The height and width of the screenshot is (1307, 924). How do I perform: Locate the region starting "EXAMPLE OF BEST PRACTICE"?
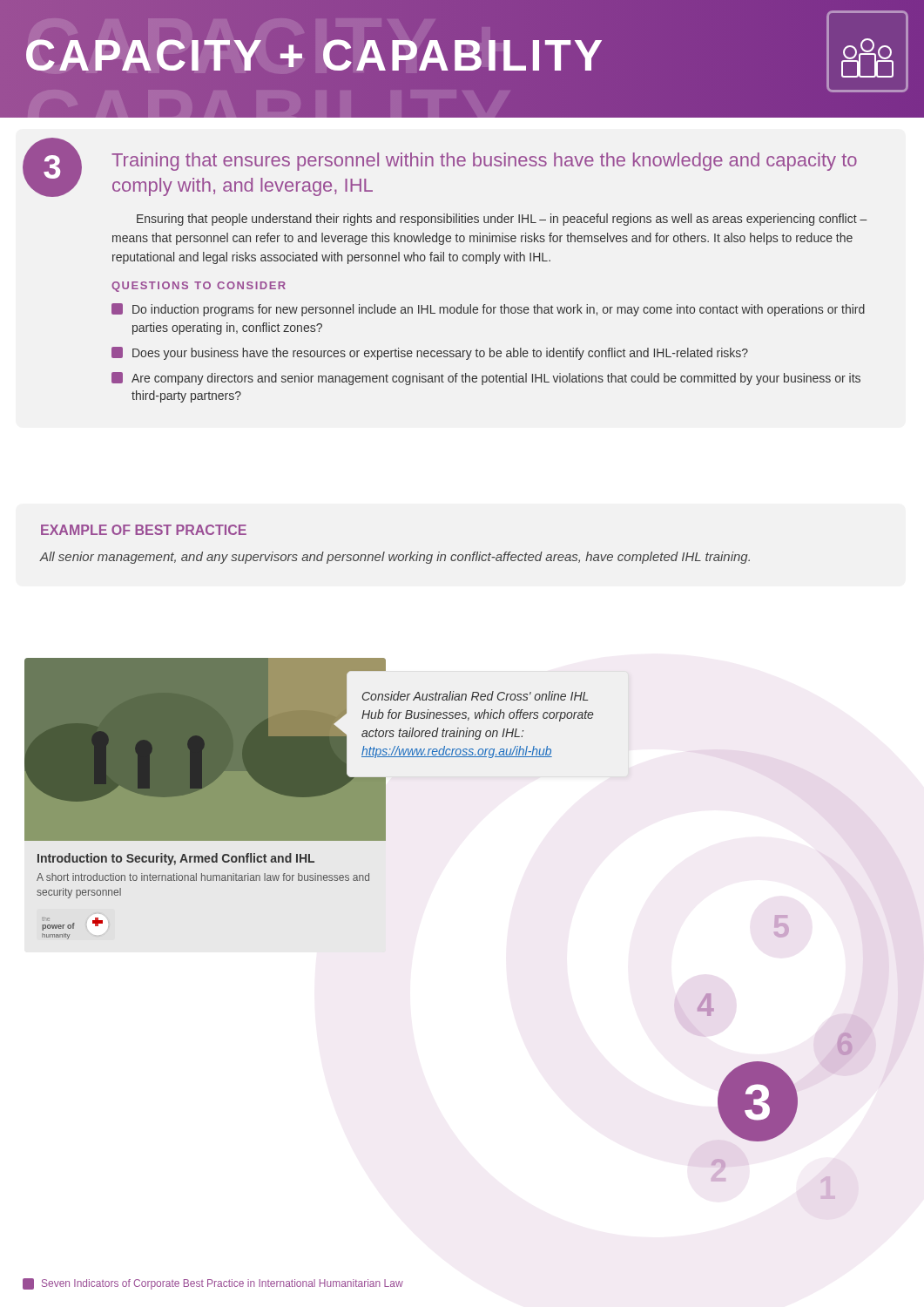click(143, 530)
